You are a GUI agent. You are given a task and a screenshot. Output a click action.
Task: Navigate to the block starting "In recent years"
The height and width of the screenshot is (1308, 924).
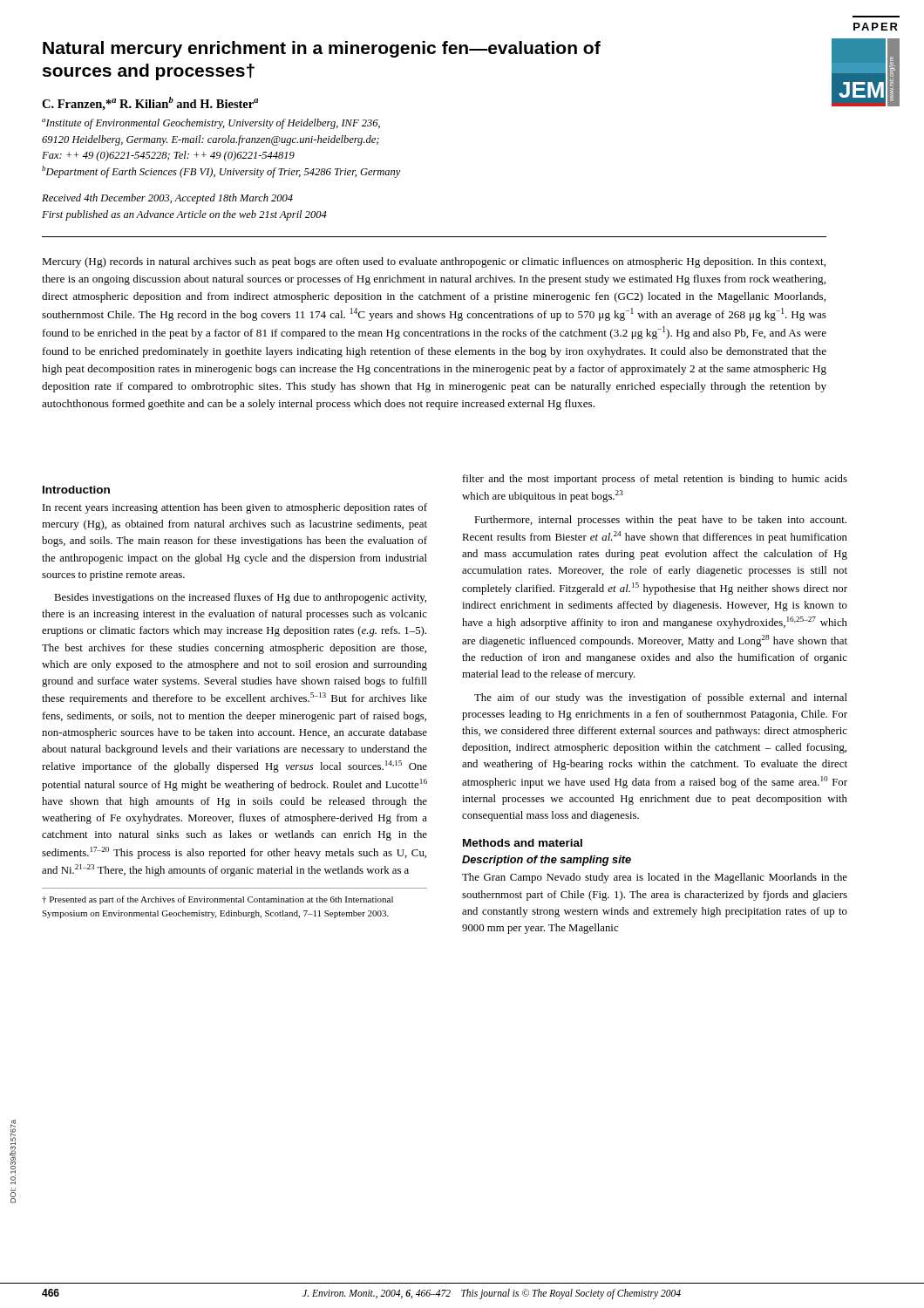click(x=235, y=541)
